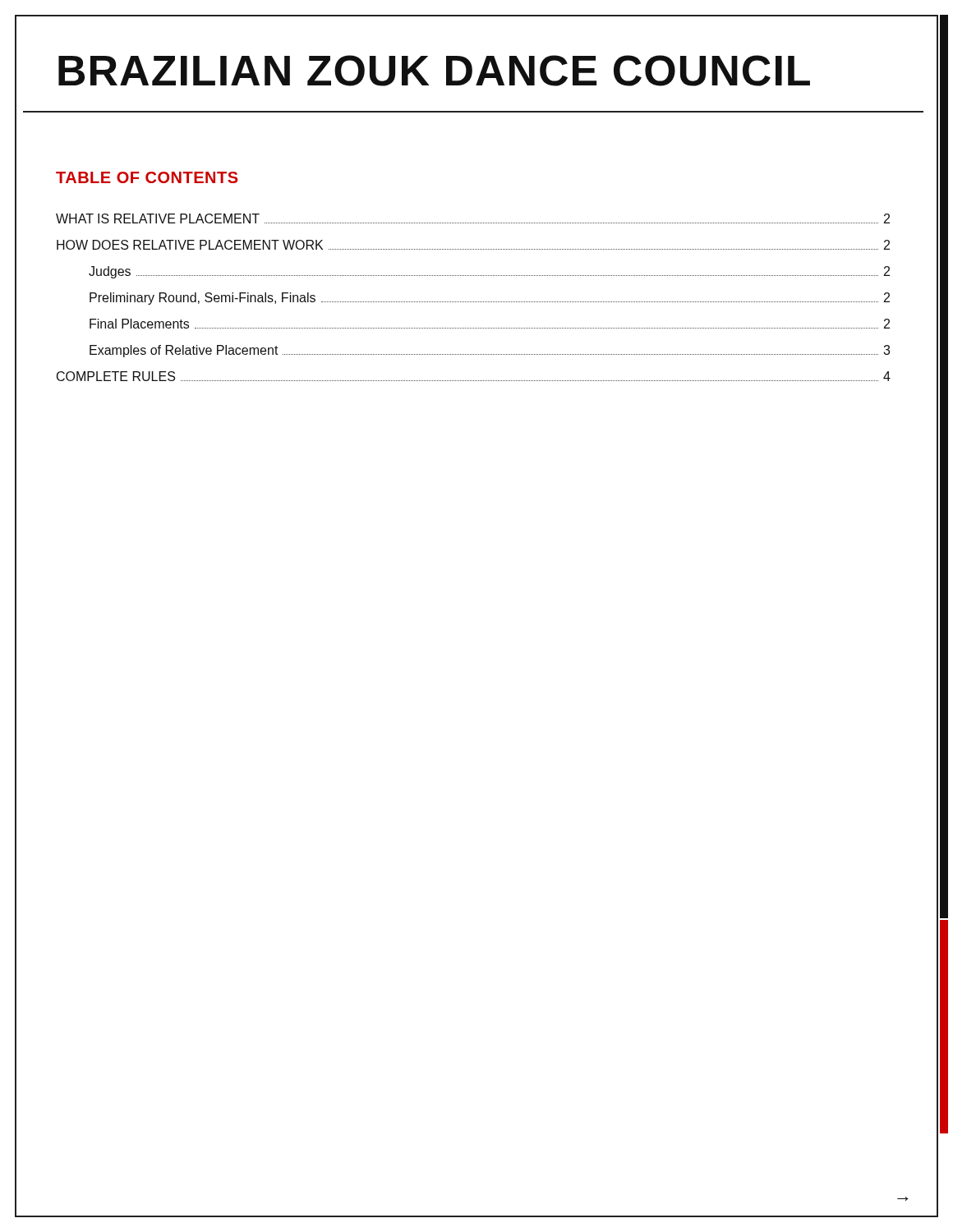Viewport: 953px width, 1232px height.
Task: Click the passage that begins "Preliminary Round, Semi-Finals, Finals"
Action: pos(490,298)
